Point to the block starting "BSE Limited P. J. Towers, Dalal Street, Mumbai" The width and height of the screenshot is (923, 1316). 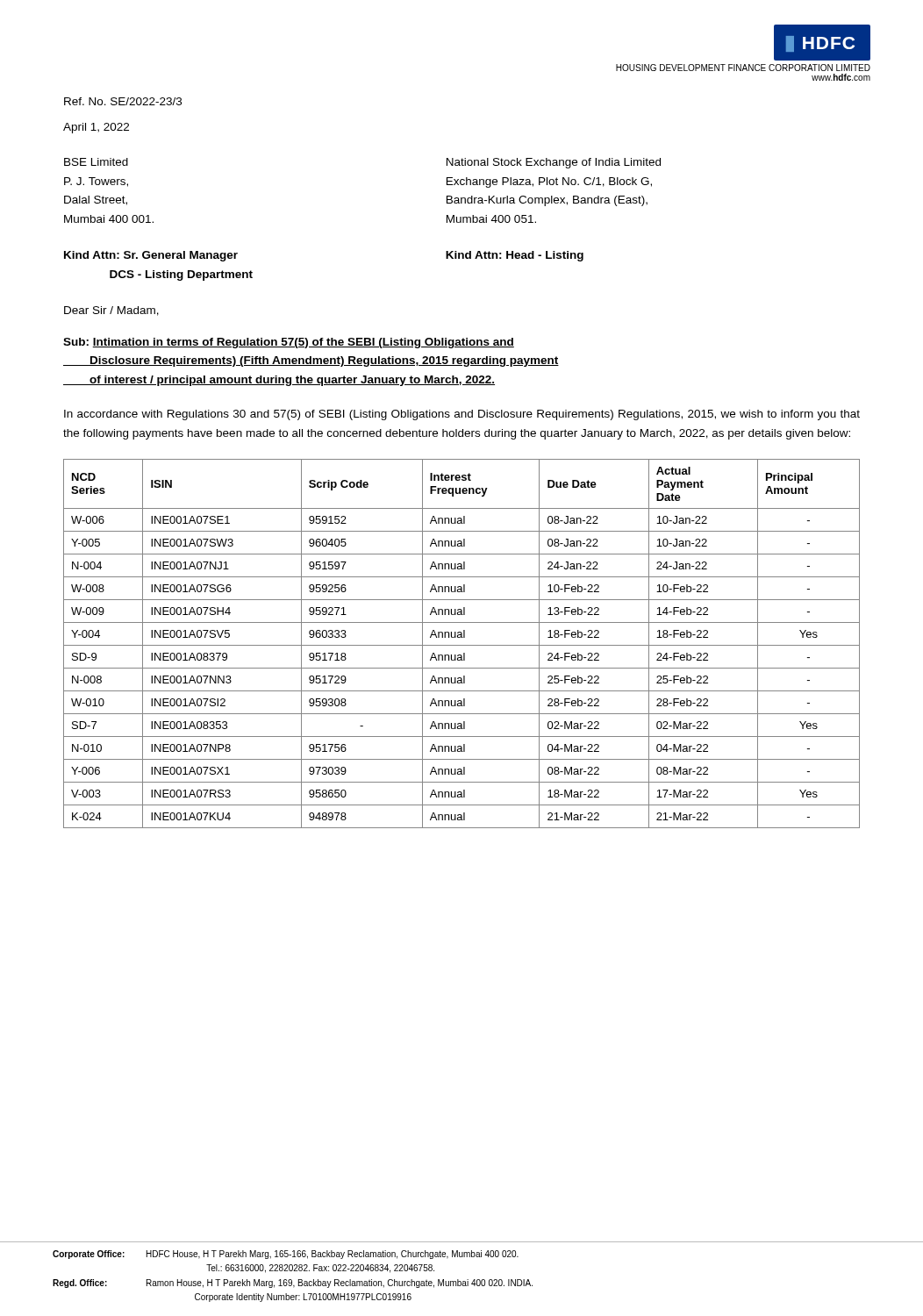click(109, 190)
